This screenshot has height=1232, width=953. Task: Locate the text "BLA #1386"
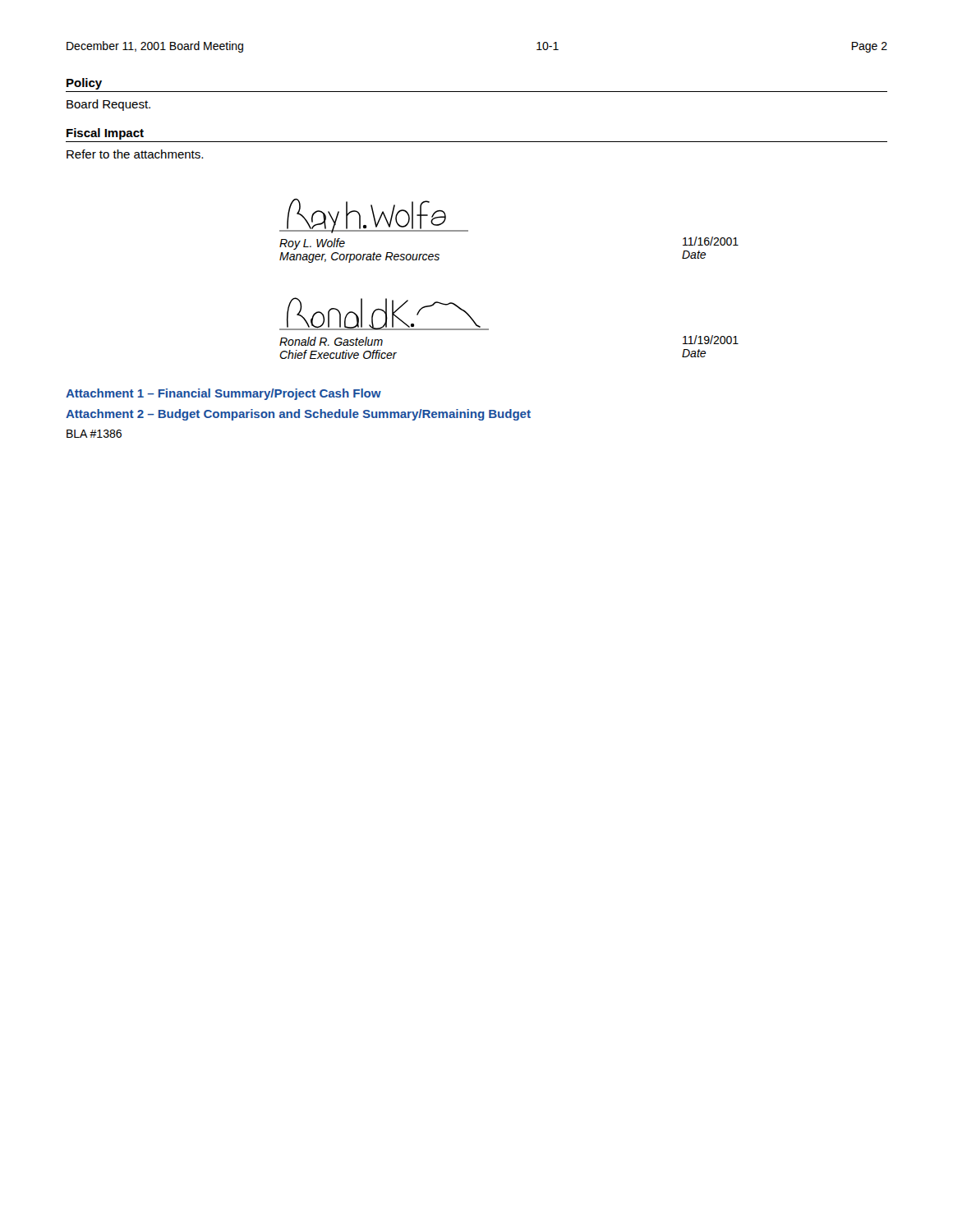click(94, 434)
